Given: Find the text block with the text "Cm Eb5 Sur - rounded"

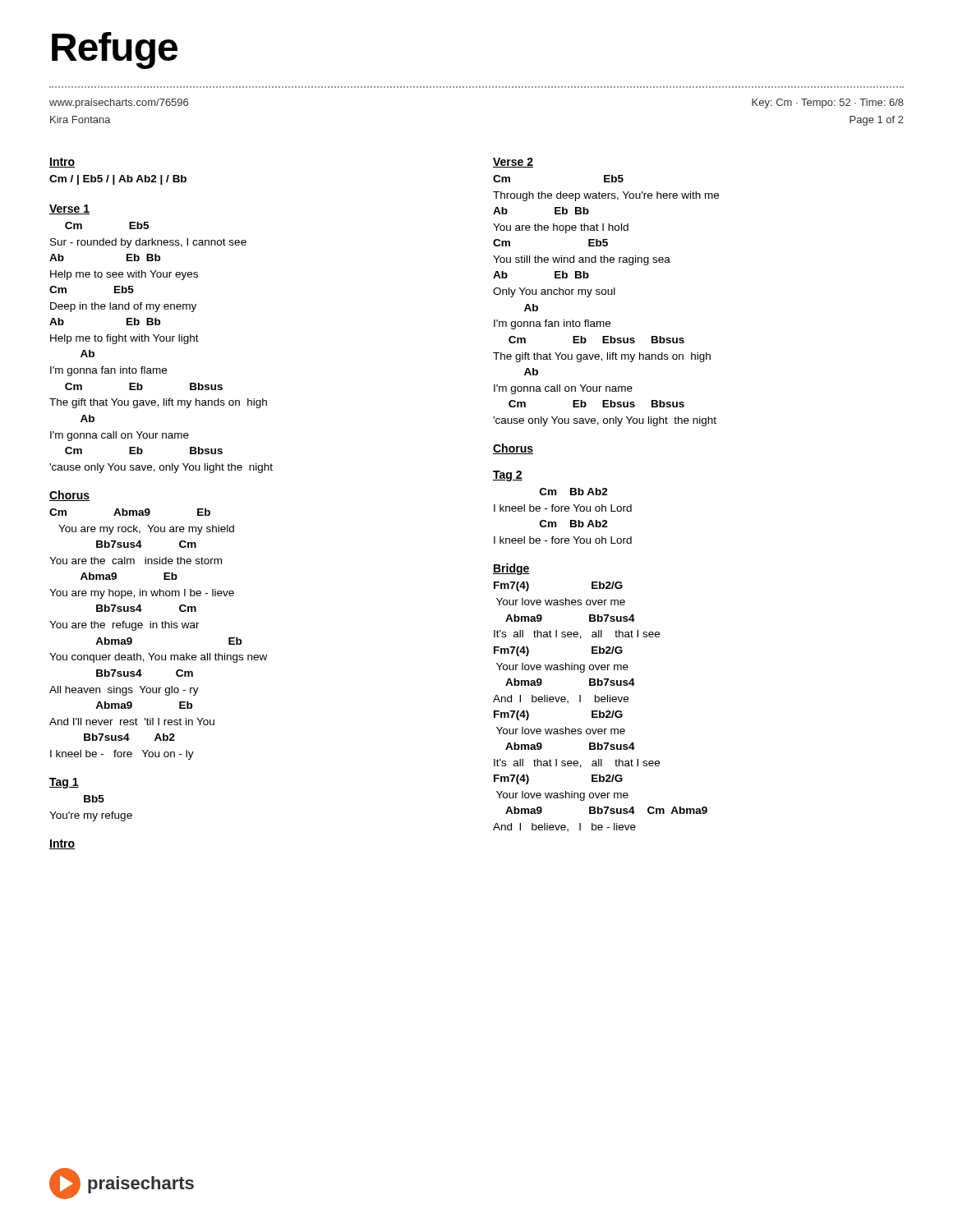Looking at the screenshot, I should [x=78, y=225].
